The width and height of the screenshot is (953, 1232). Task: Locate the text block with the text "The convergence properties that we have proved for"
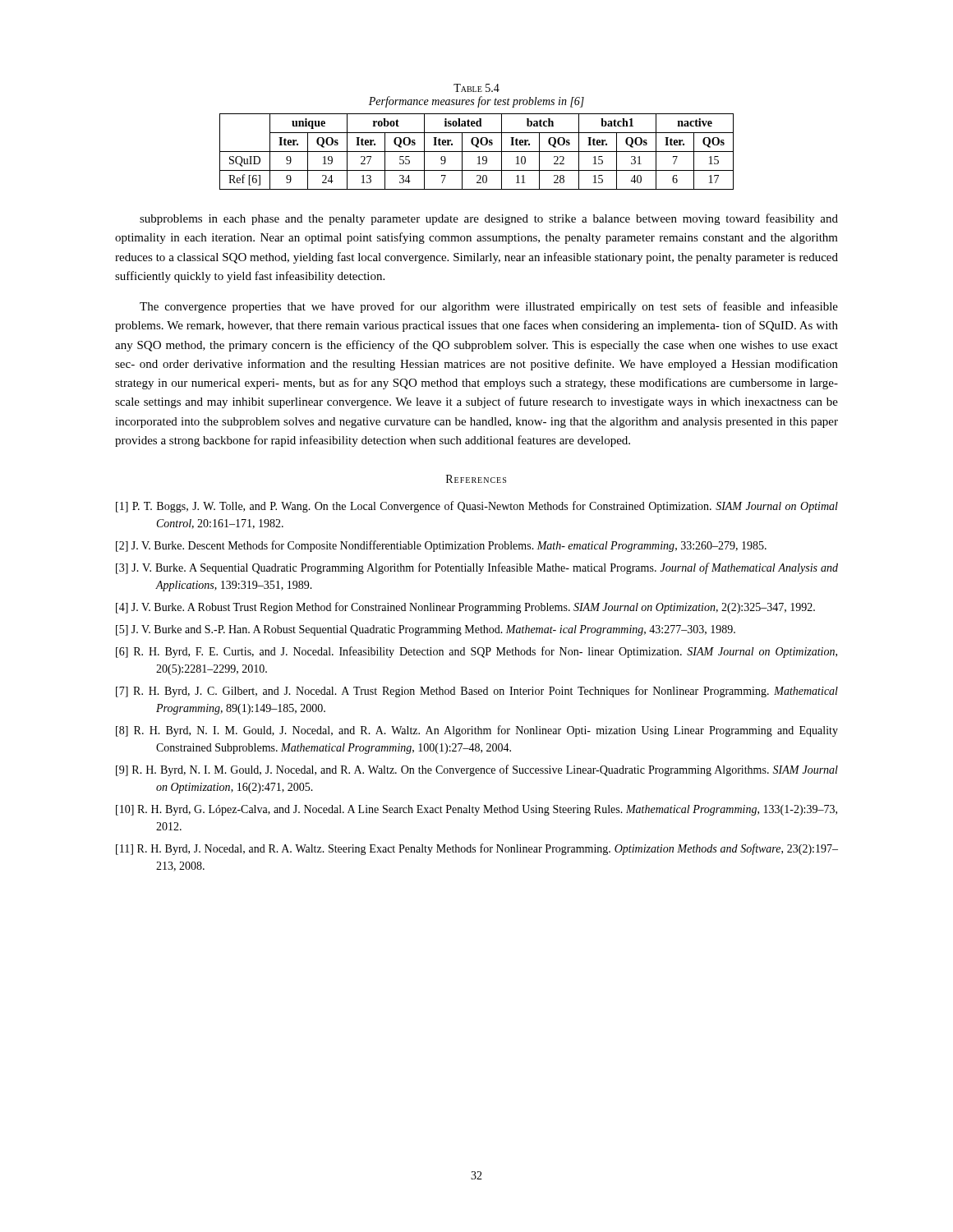click(476, 373)
